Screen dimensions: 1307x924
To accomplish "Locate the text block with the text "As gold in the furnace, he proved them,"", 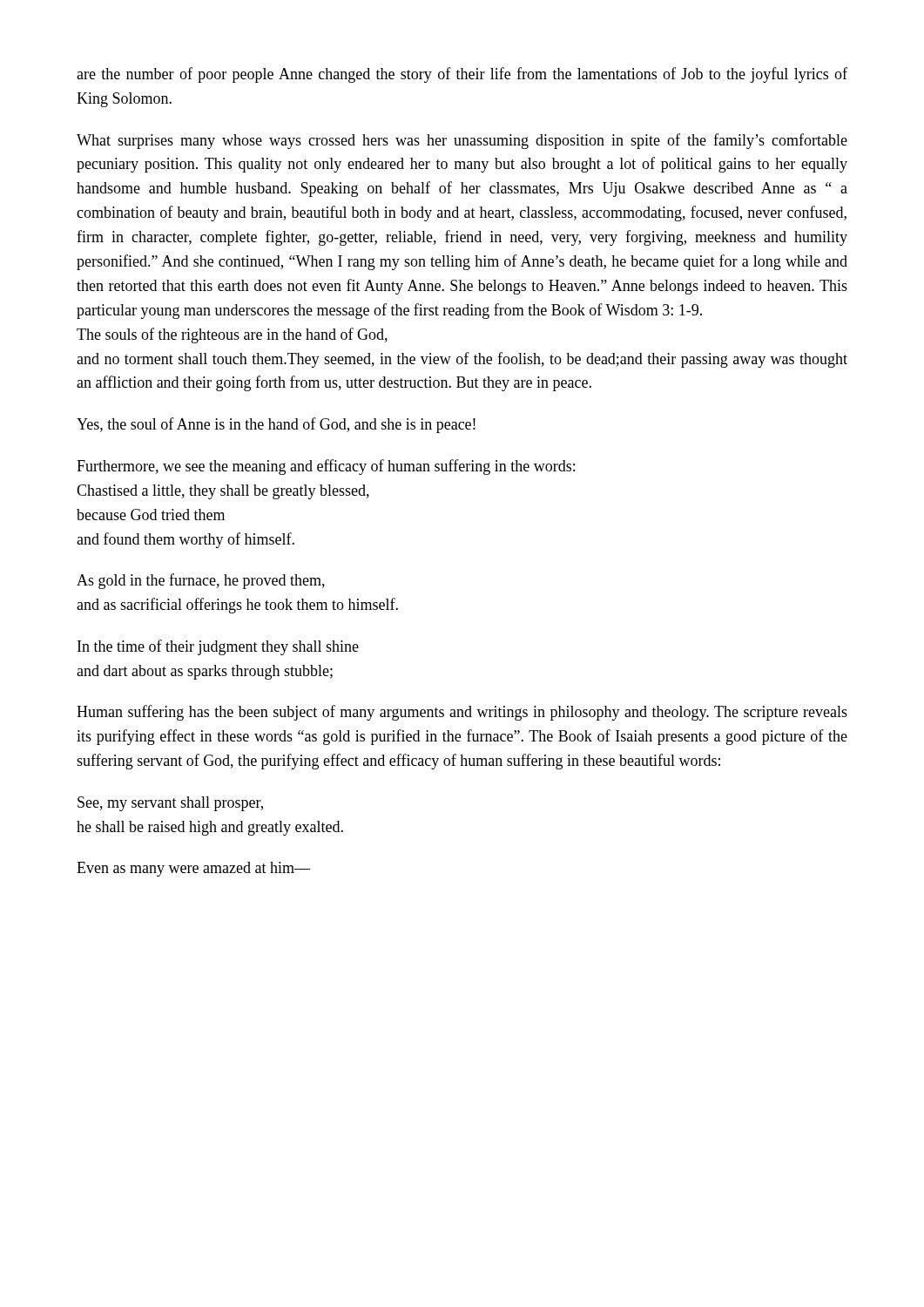I will click(238, 593).
